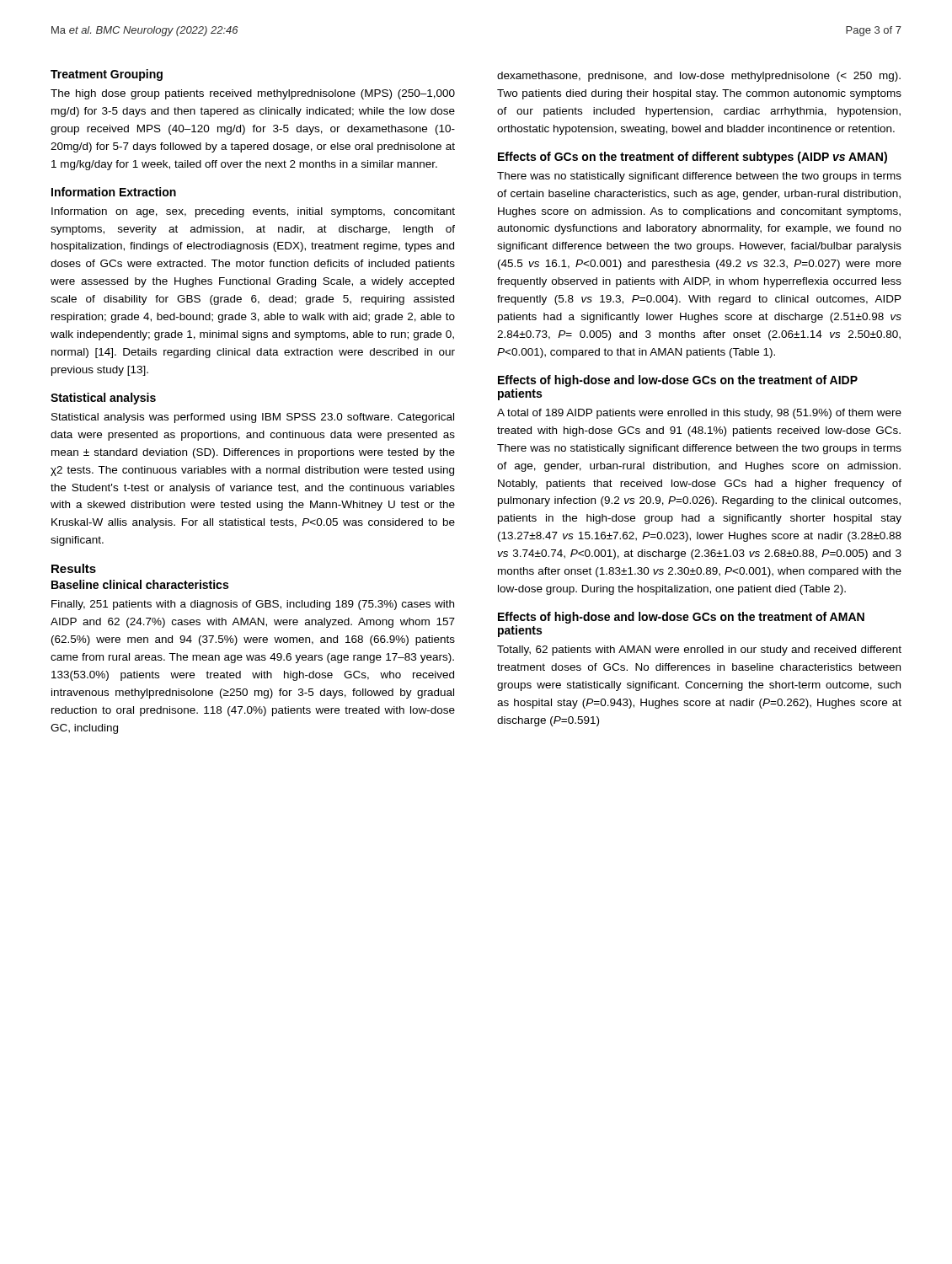Click on the text block that reads "dexamethasone, prednisone, and"
The height and width of the screenshot is (1264, 952).
[x=699, y=102]
